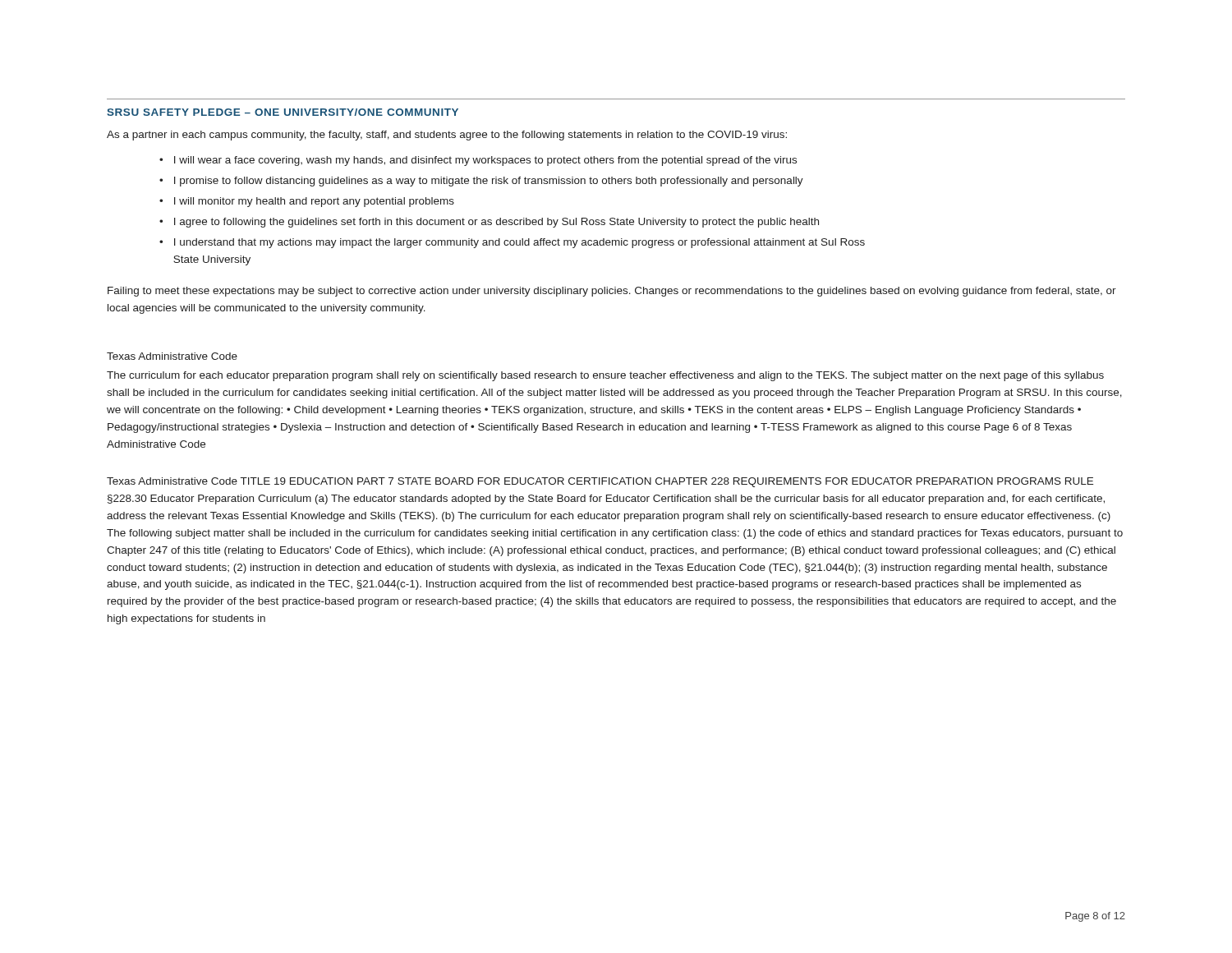This screenshot has width=1232, height=953.
Task: Locate the block of text that opens with "As a partner in each campus"
Action: point(447,134)
